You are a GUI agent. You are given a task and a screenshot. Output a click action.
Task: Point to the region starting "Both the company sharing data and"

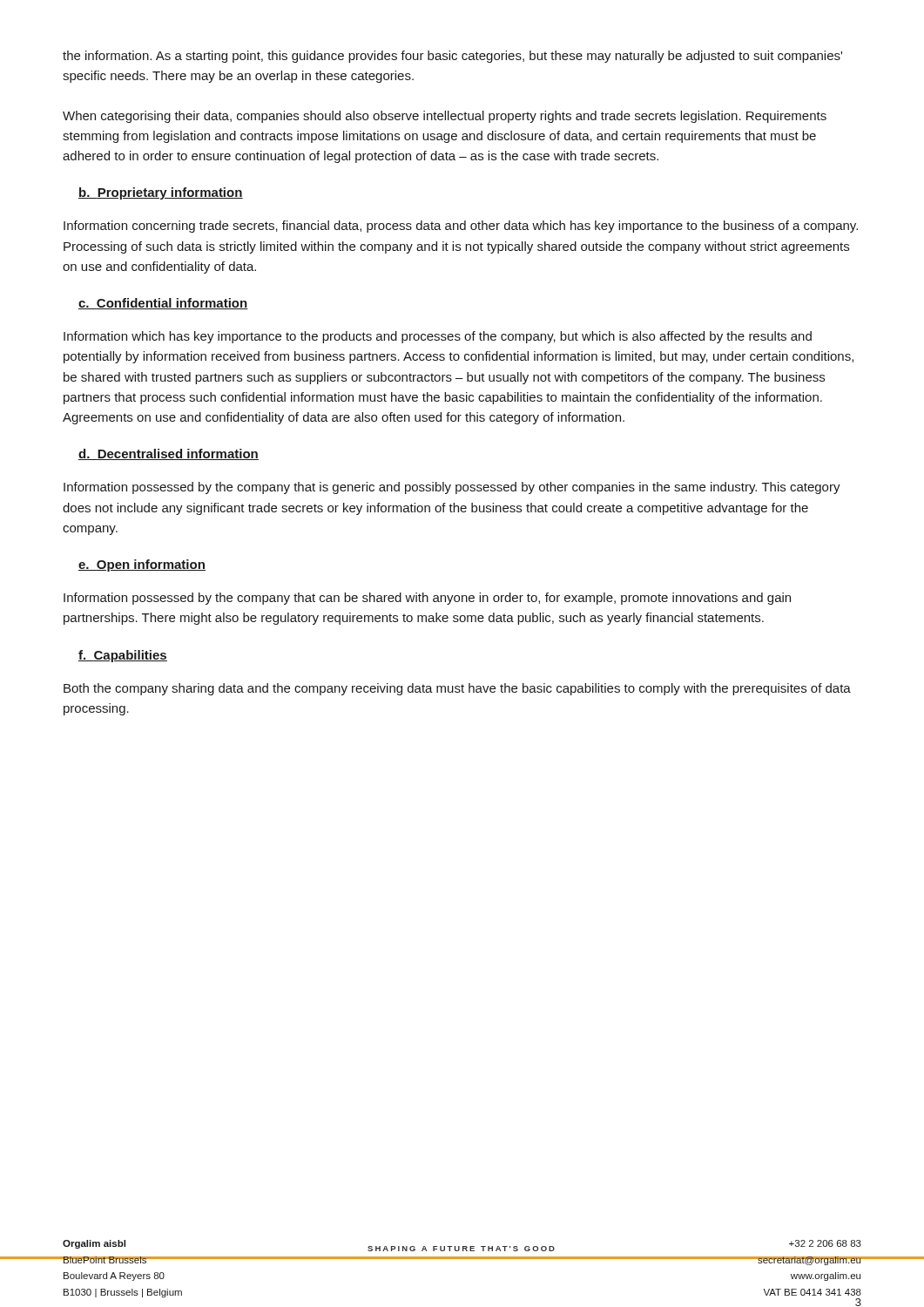457,698
